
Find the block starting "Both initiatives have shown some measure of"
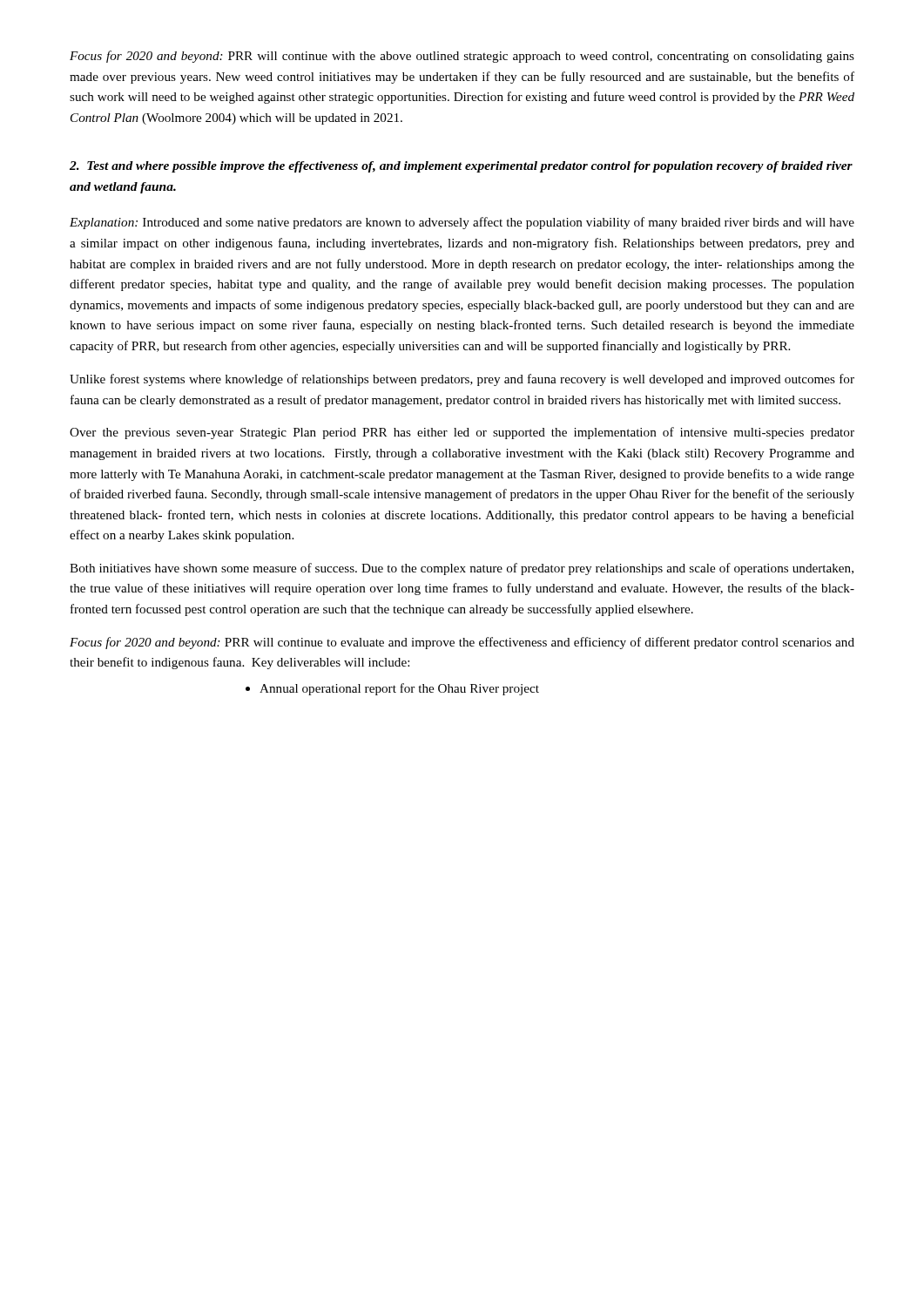tap(462, 588)
